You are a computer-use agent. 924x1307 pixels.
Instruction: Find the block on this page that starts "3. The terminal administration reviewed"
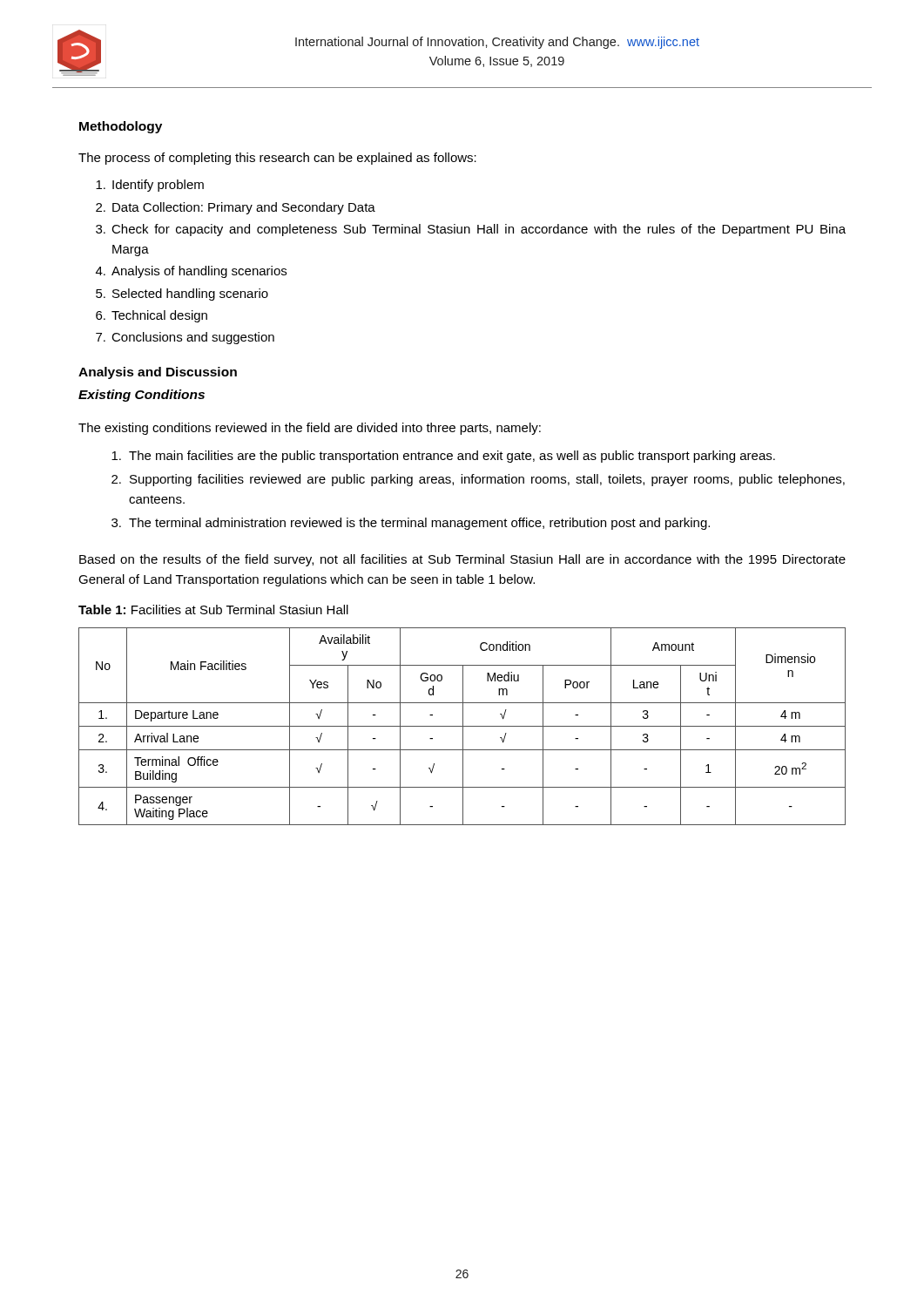[x=471, y=523]
